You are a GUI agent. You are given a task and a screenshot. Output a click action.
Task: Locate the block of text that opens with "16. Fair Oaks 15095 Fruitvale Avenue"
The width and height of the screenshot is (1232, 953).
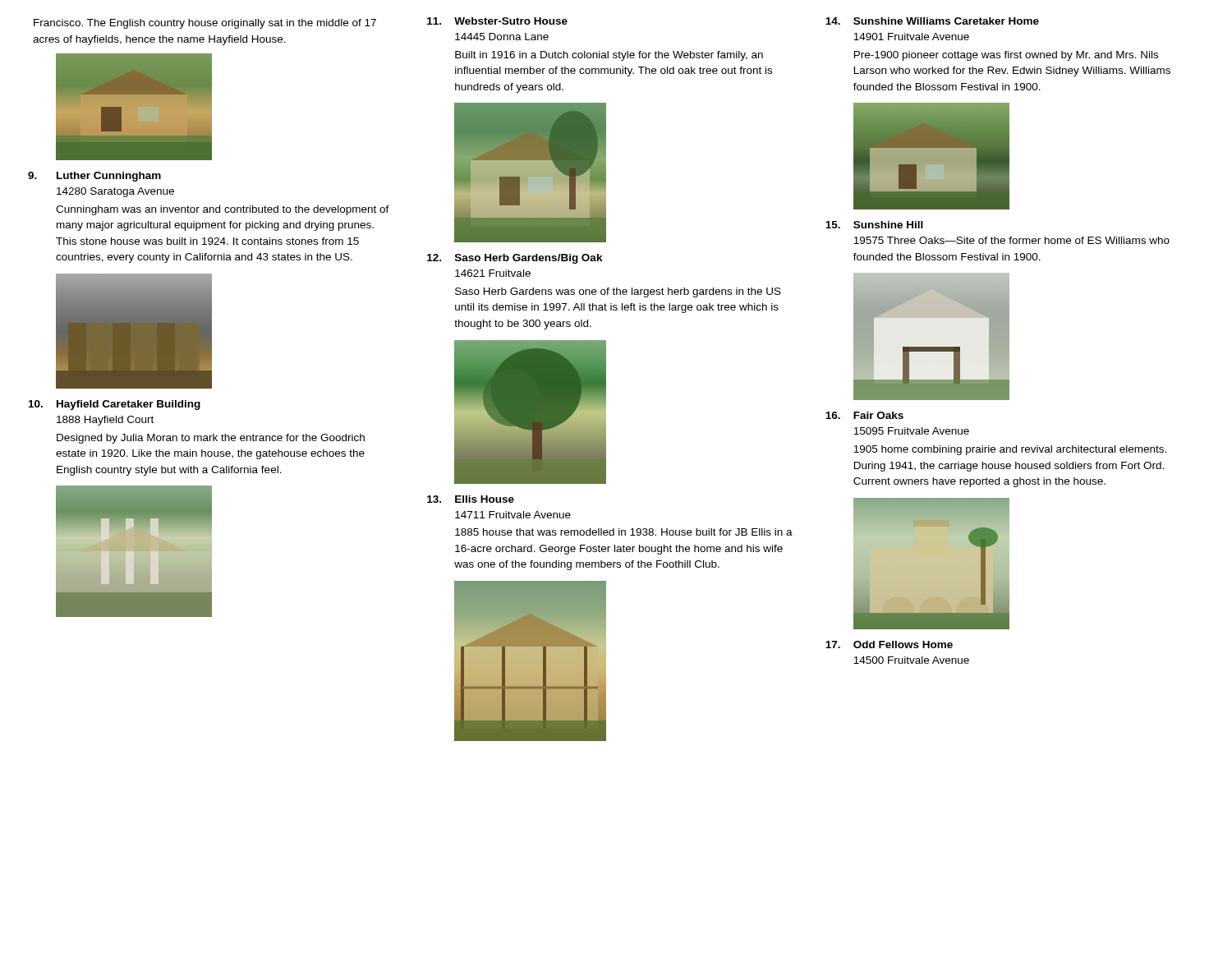(x=1010, y=449)
